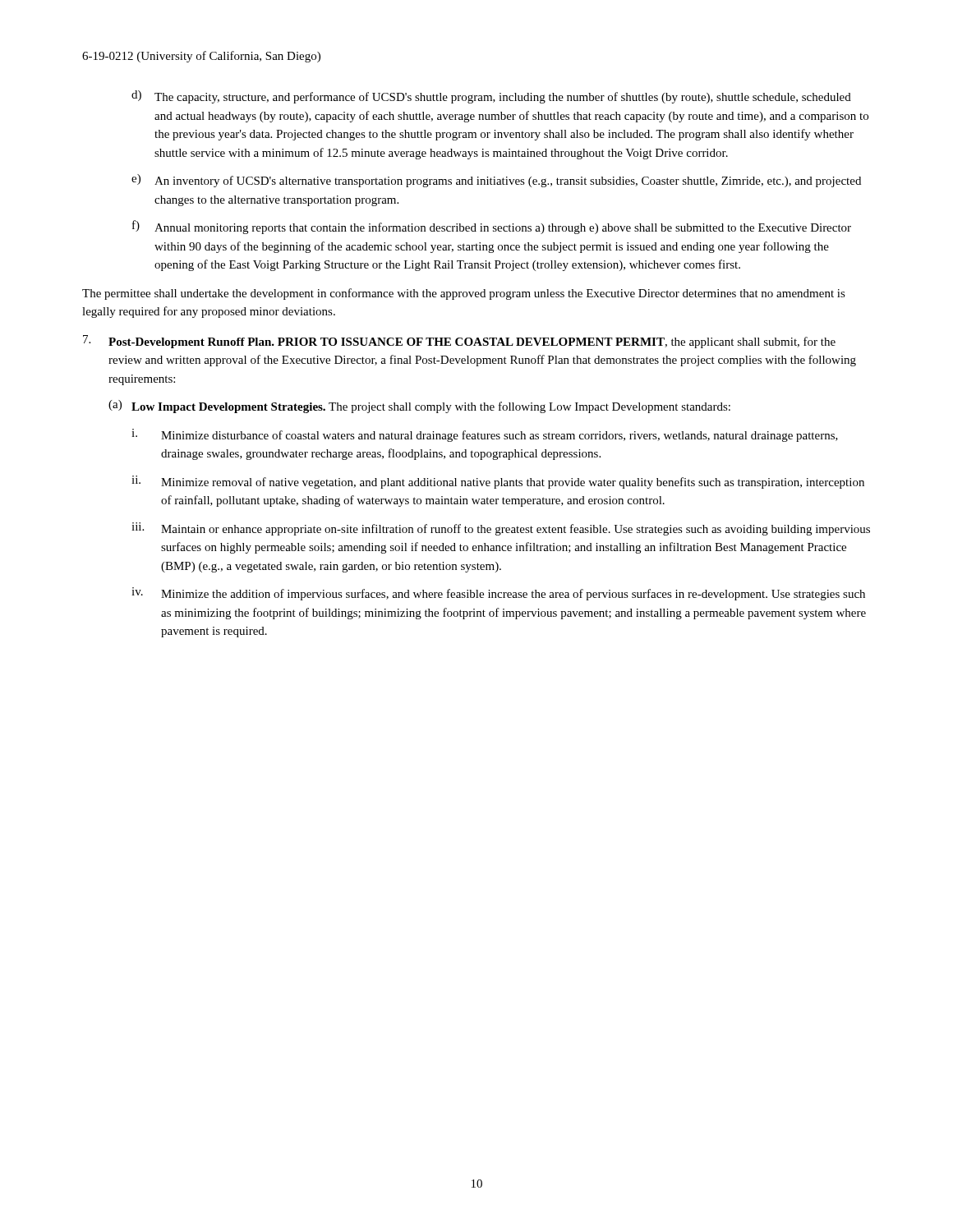
Task: Point to the block starting "i. Minimize disturbance of coastal waters and"
Action: tap(501, 444)
